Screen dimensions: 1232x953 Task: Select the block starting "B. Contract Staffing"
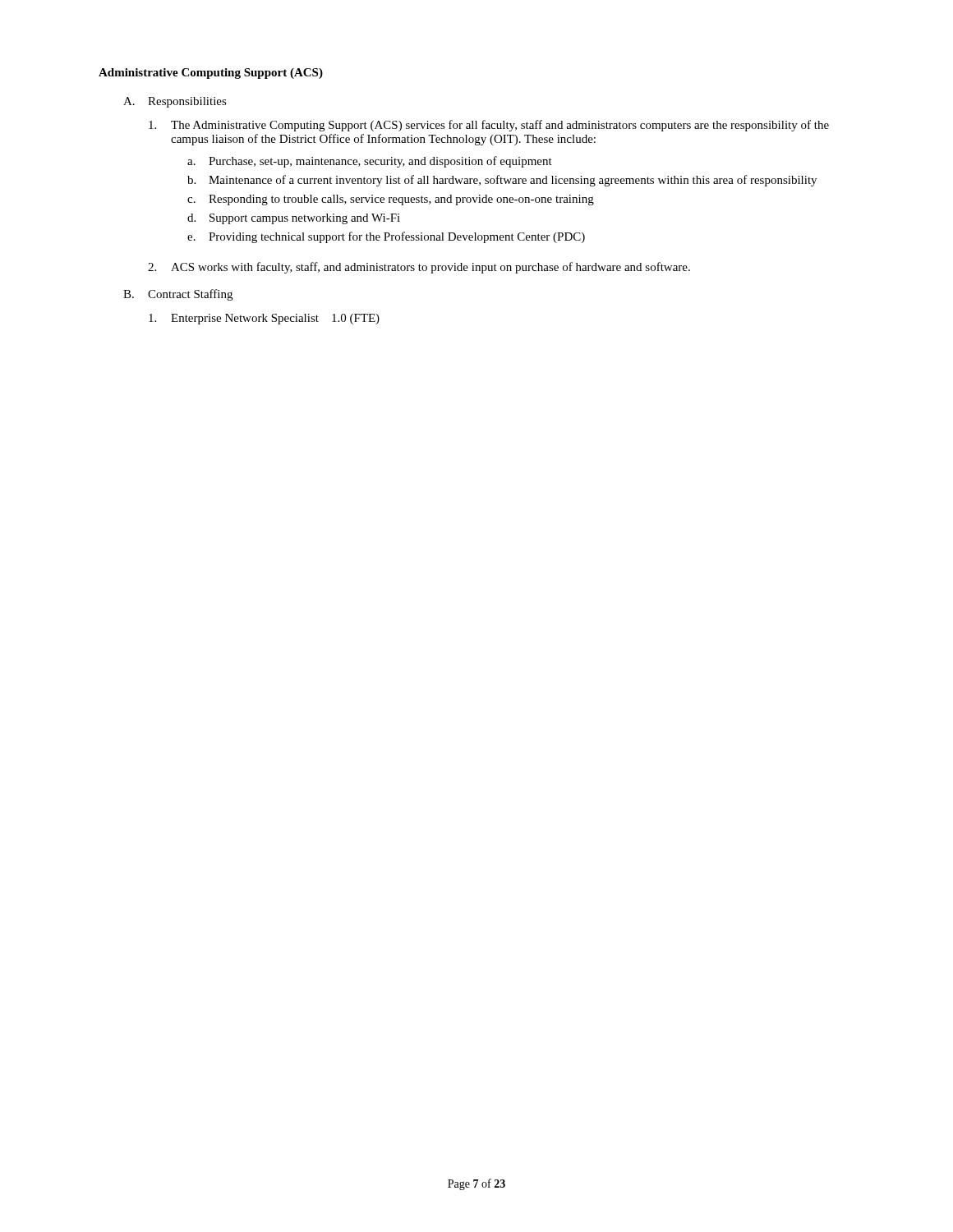(178, 295)
